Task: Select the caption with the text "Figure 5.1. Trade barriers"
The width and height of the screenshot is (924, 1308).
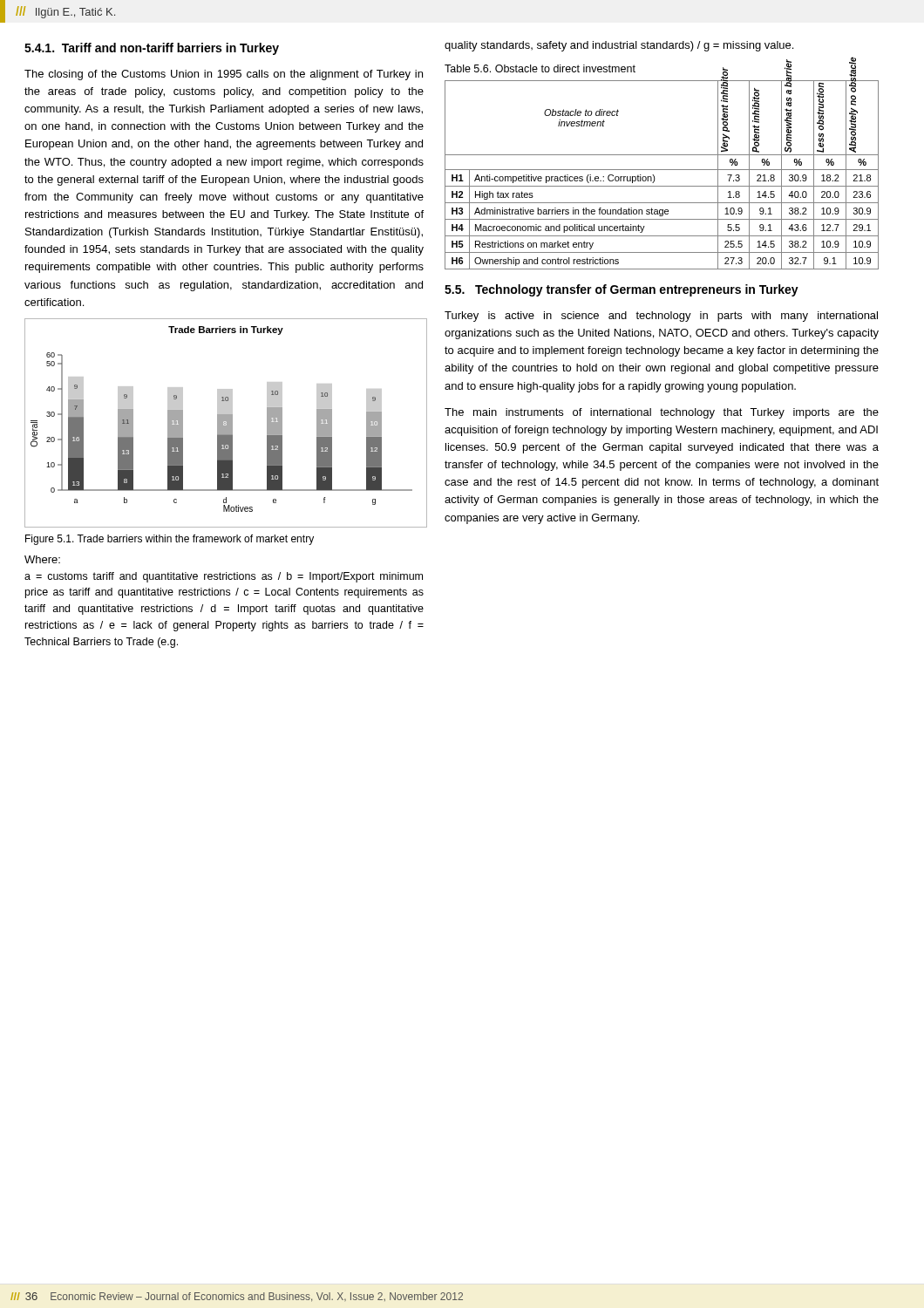Action: click(169, 539)
